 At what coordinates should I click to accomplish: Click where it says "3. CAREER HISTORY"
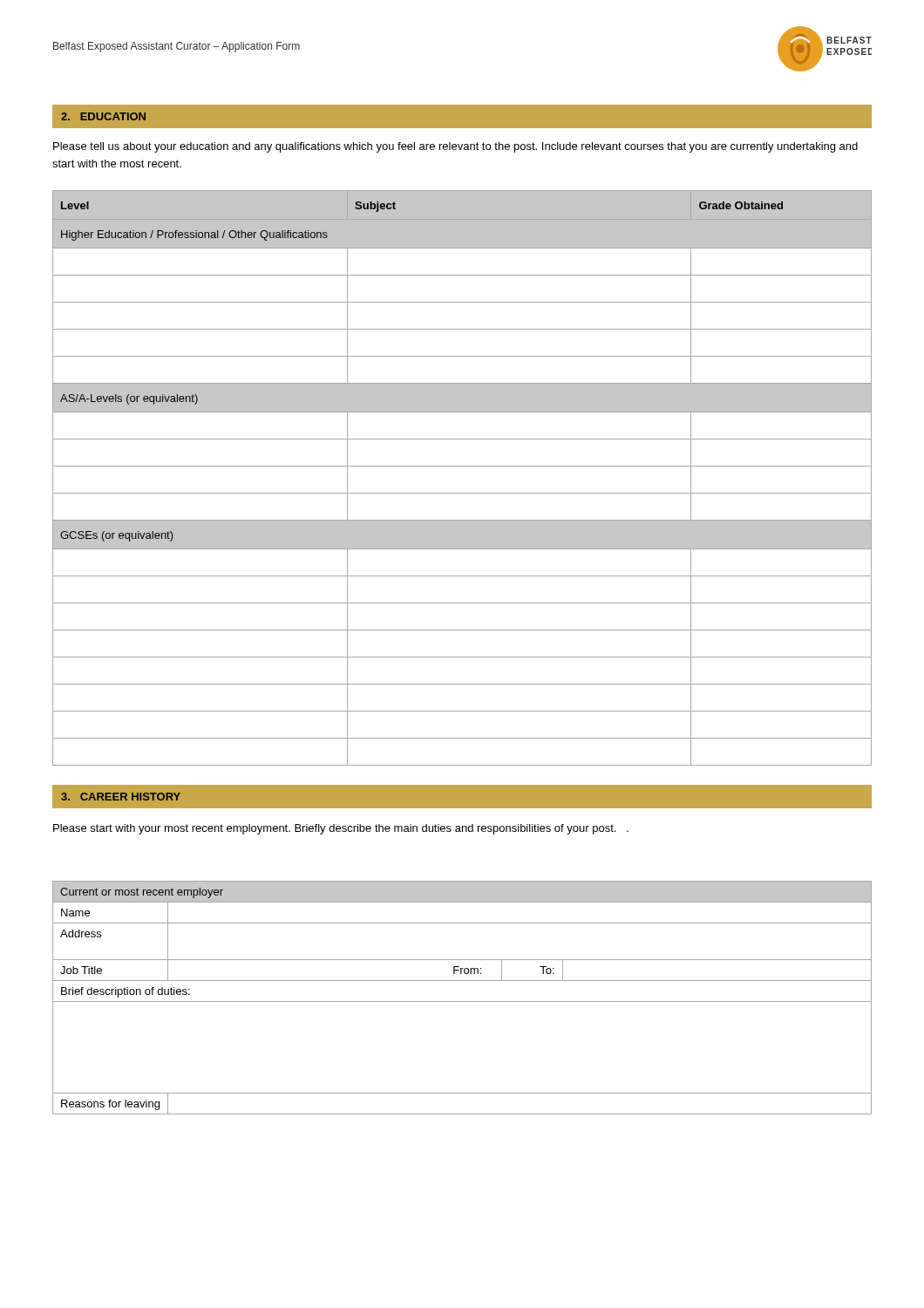[x=121, y=797]
